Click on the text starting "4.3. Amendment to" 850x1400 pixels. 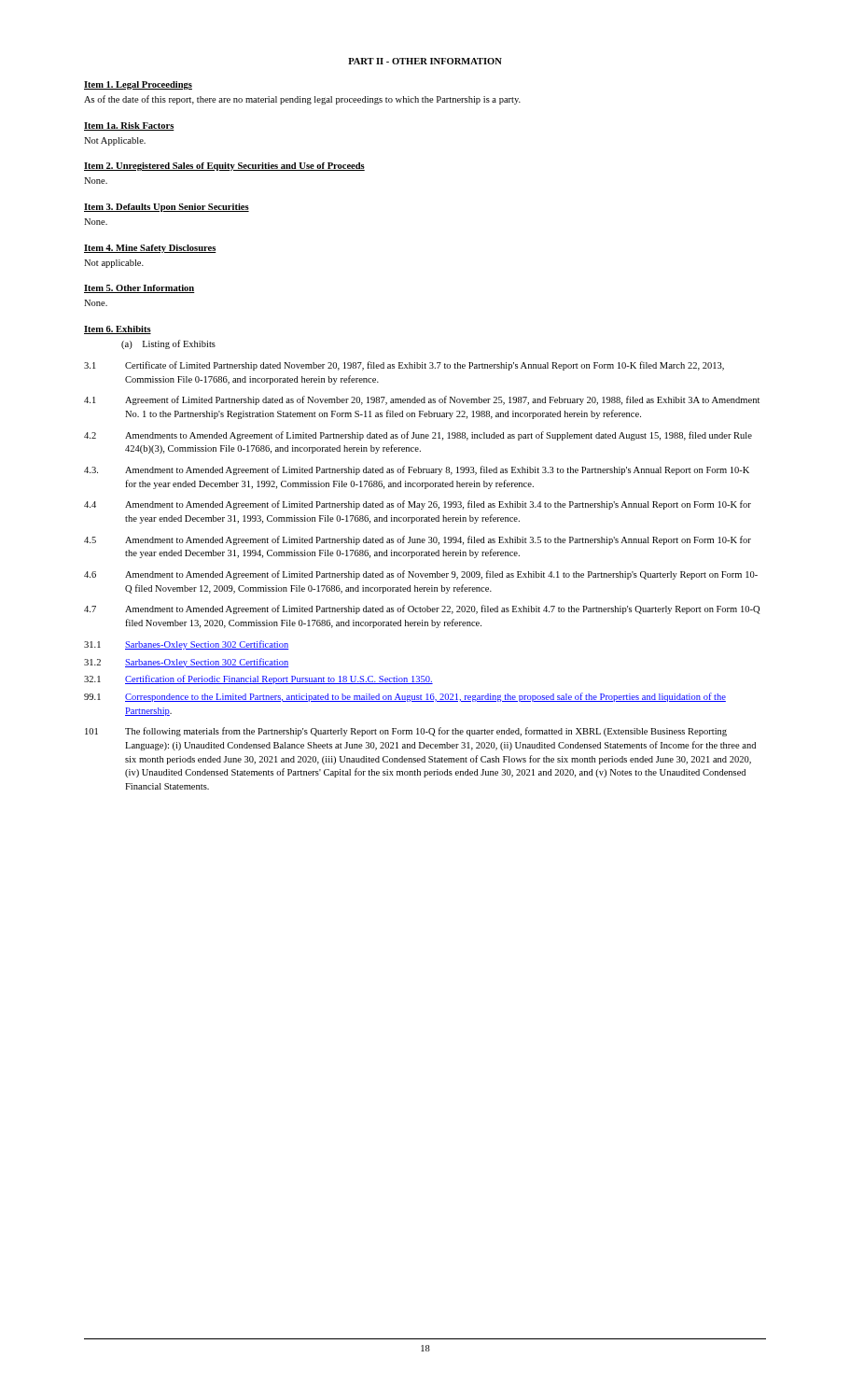425,479
